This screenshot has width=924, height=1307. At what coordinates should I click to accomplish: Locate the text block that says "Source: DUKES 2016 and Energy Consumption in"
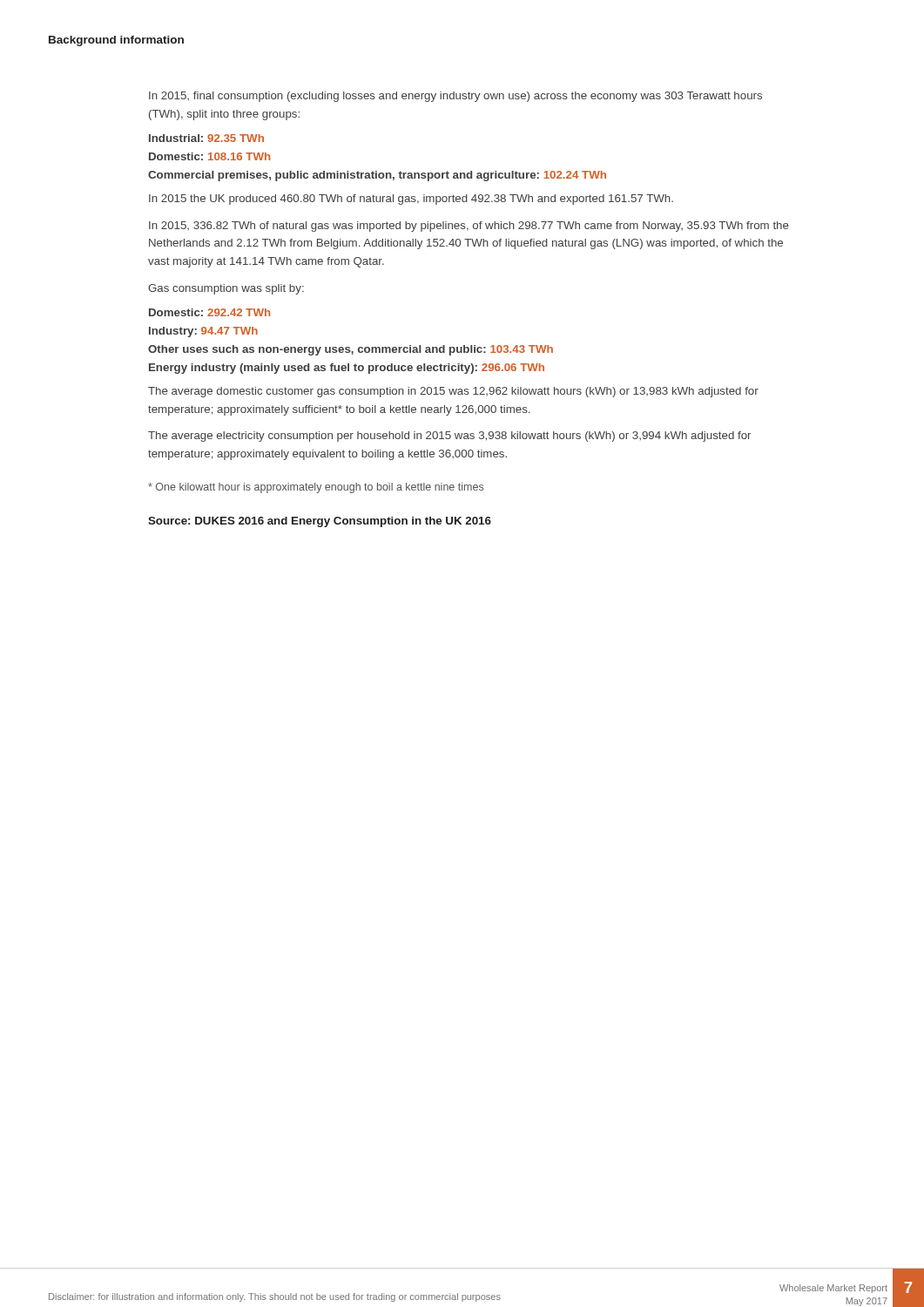coord(320,521)
